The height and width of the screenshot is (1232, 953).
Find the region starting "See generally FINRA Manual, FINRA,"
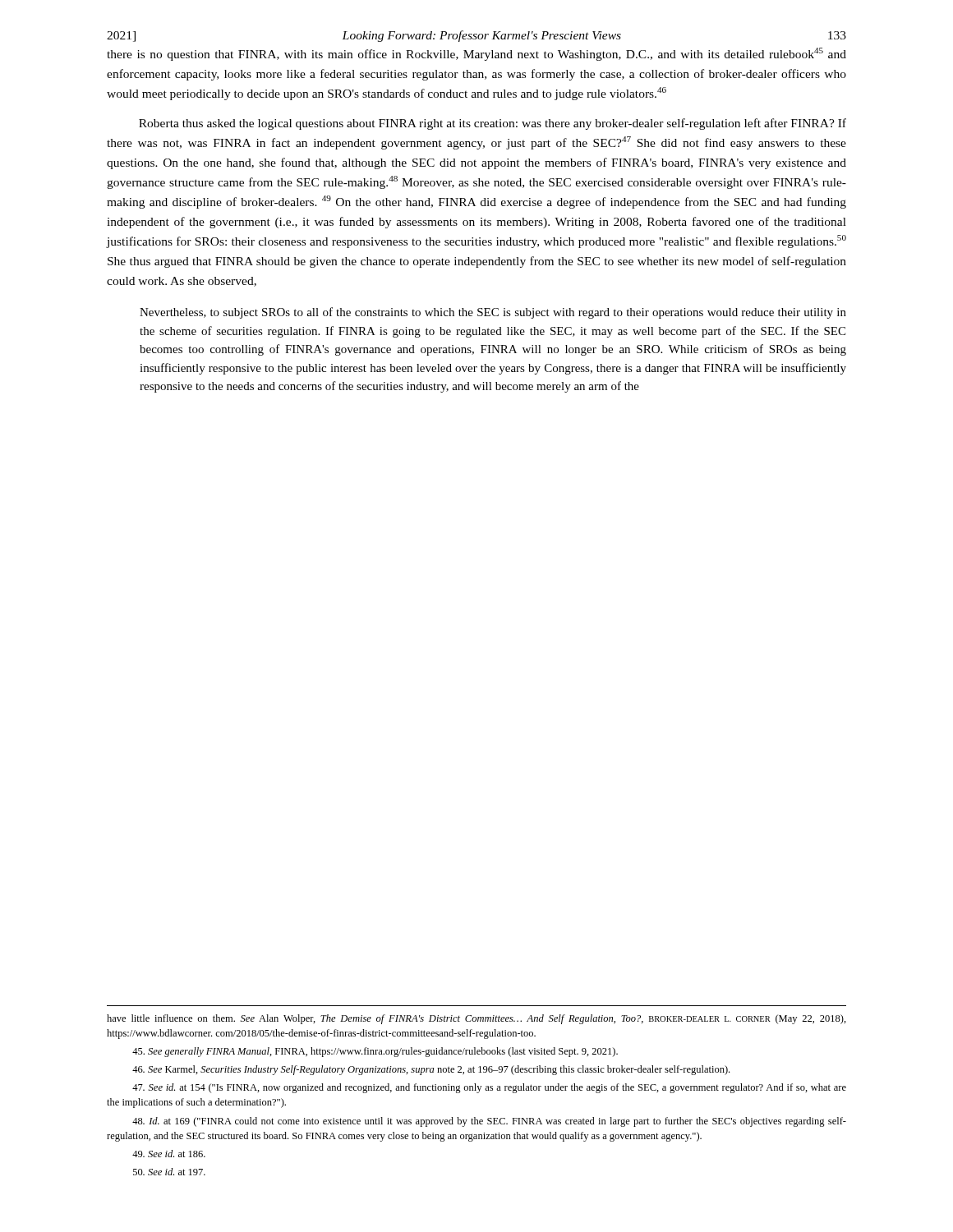(476, 1051)
